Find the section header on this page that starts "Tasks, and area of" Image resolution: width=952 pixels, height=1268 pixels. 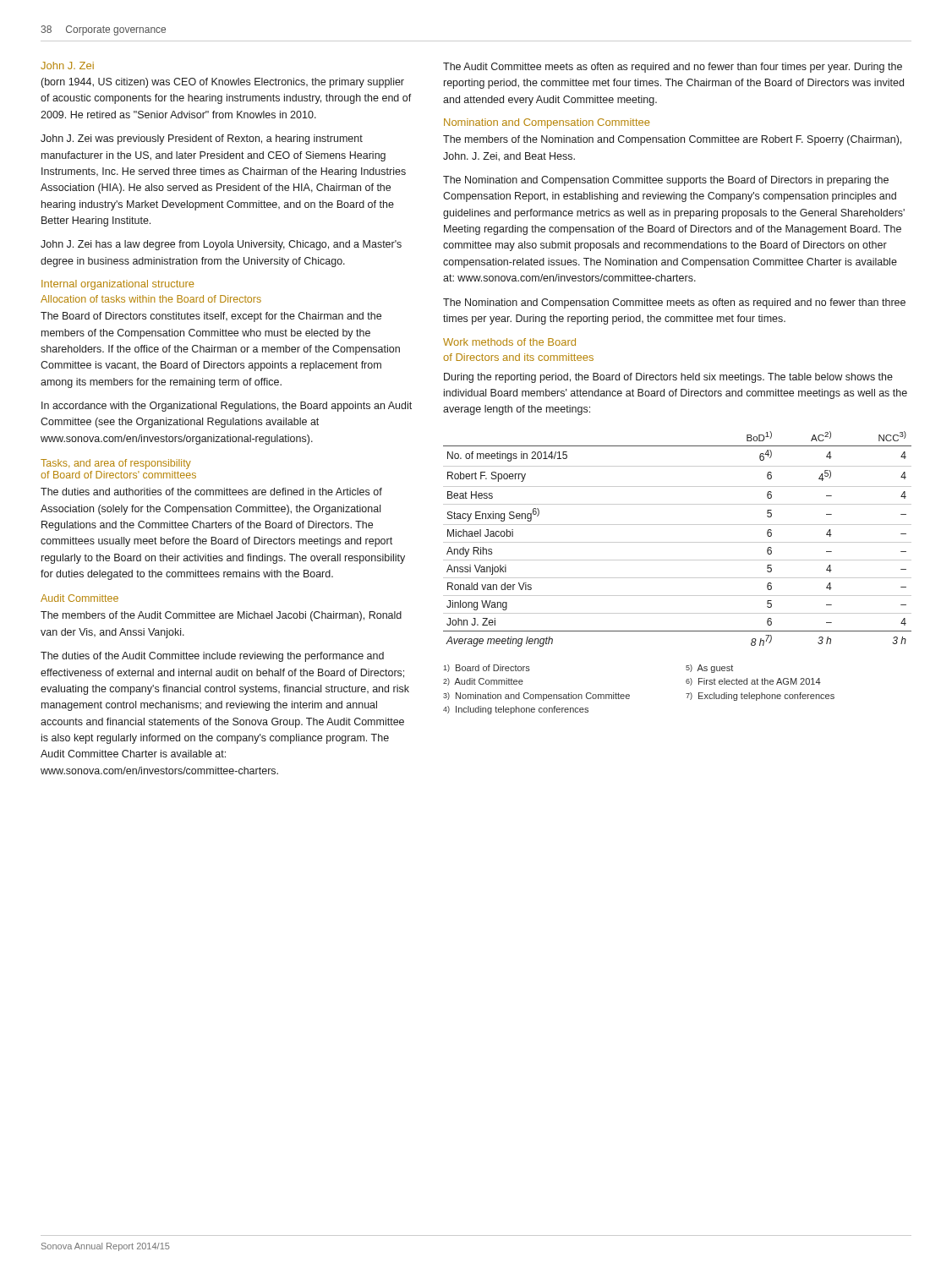[116, 464]
